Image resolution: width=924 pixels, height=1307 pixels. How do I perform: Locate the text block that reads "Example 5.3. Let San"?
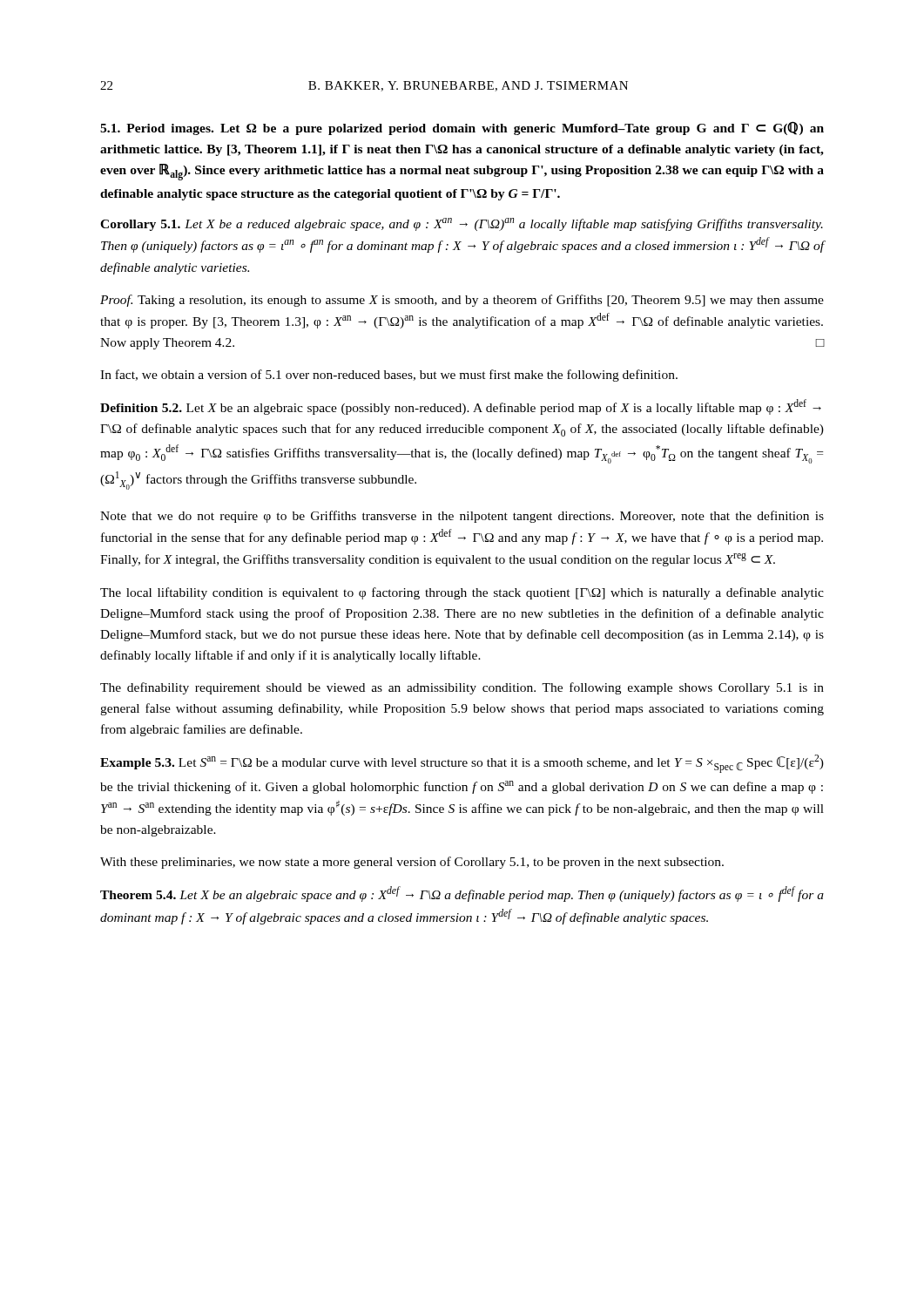point(462,795)
